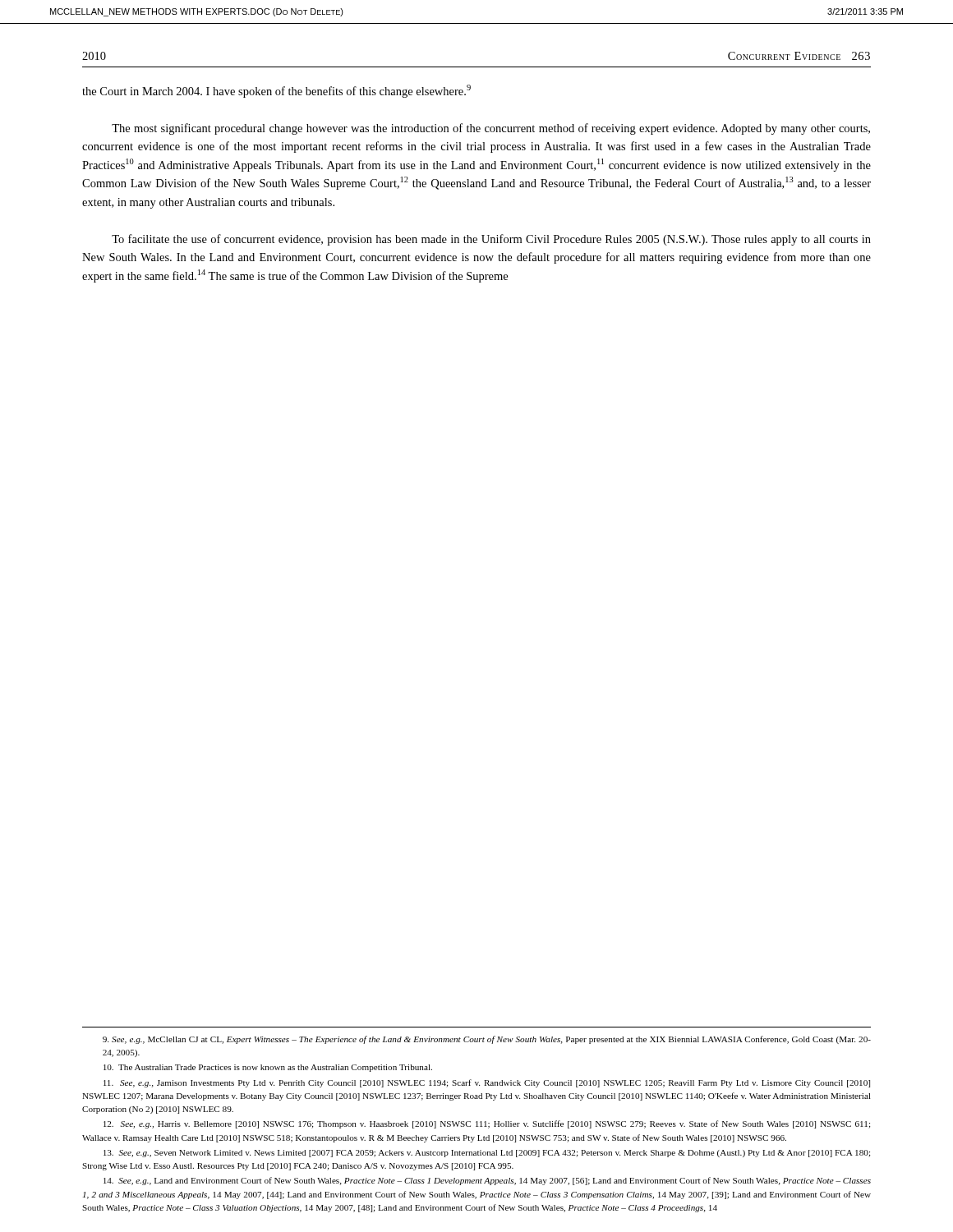Locate the element starting "See, e.g., McClellan"
The width and height of the screenshot is (953, 1232).
tap(476, 1046)
